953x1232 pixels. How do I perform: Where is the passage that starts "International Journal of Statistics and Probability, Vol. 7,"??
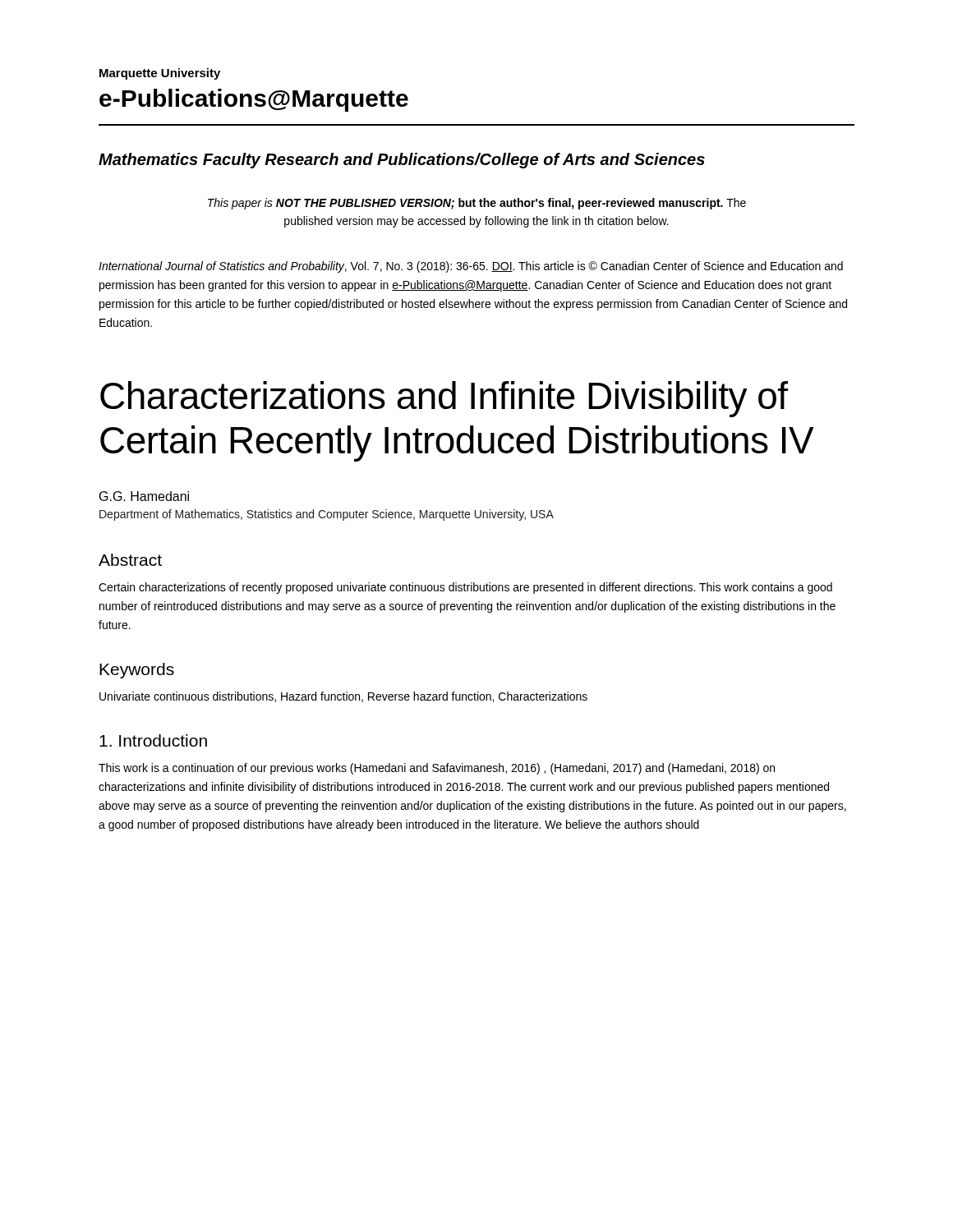click(473, 294)
